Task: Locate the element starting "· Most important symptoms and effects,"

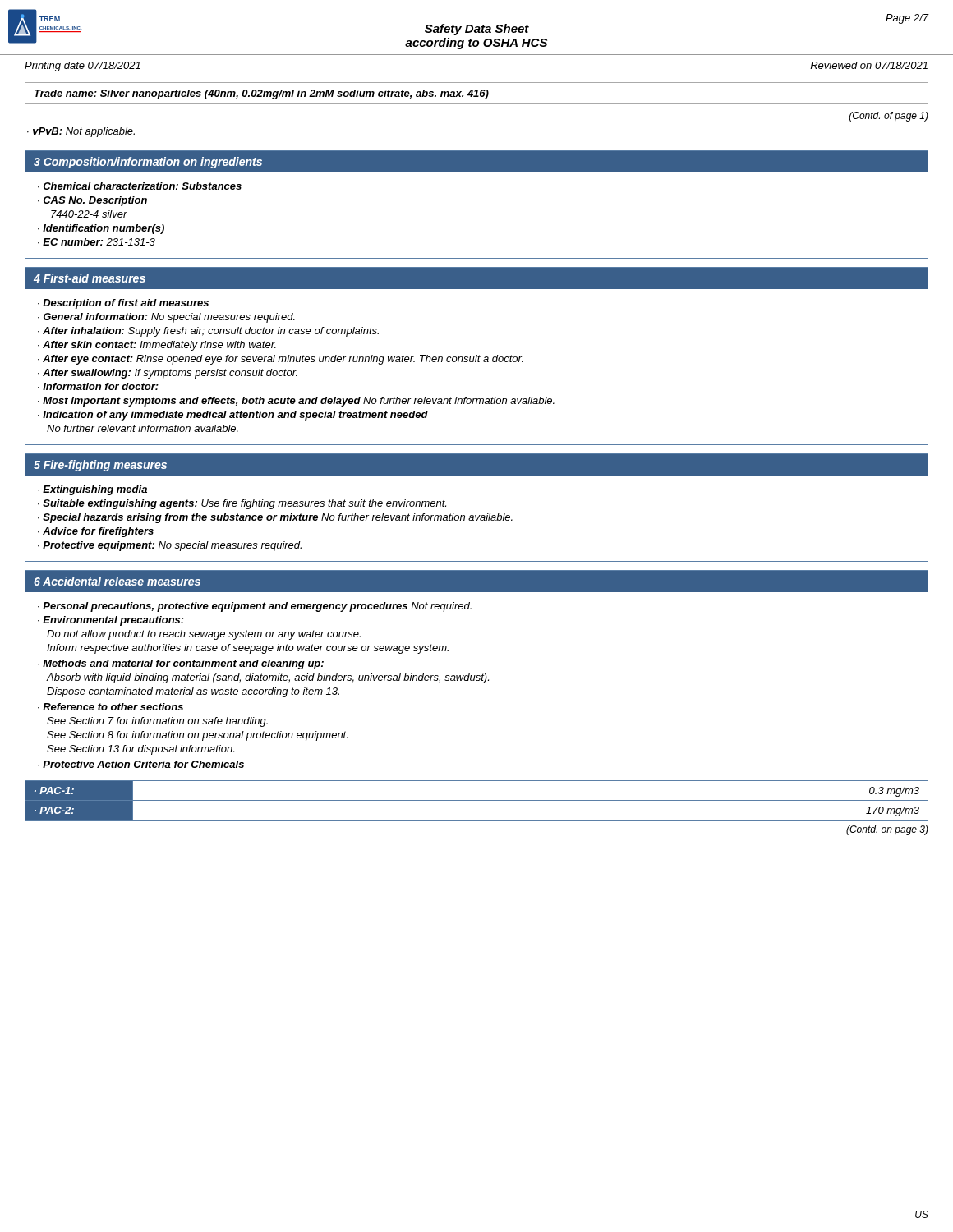Action: [x=296, y=400]
